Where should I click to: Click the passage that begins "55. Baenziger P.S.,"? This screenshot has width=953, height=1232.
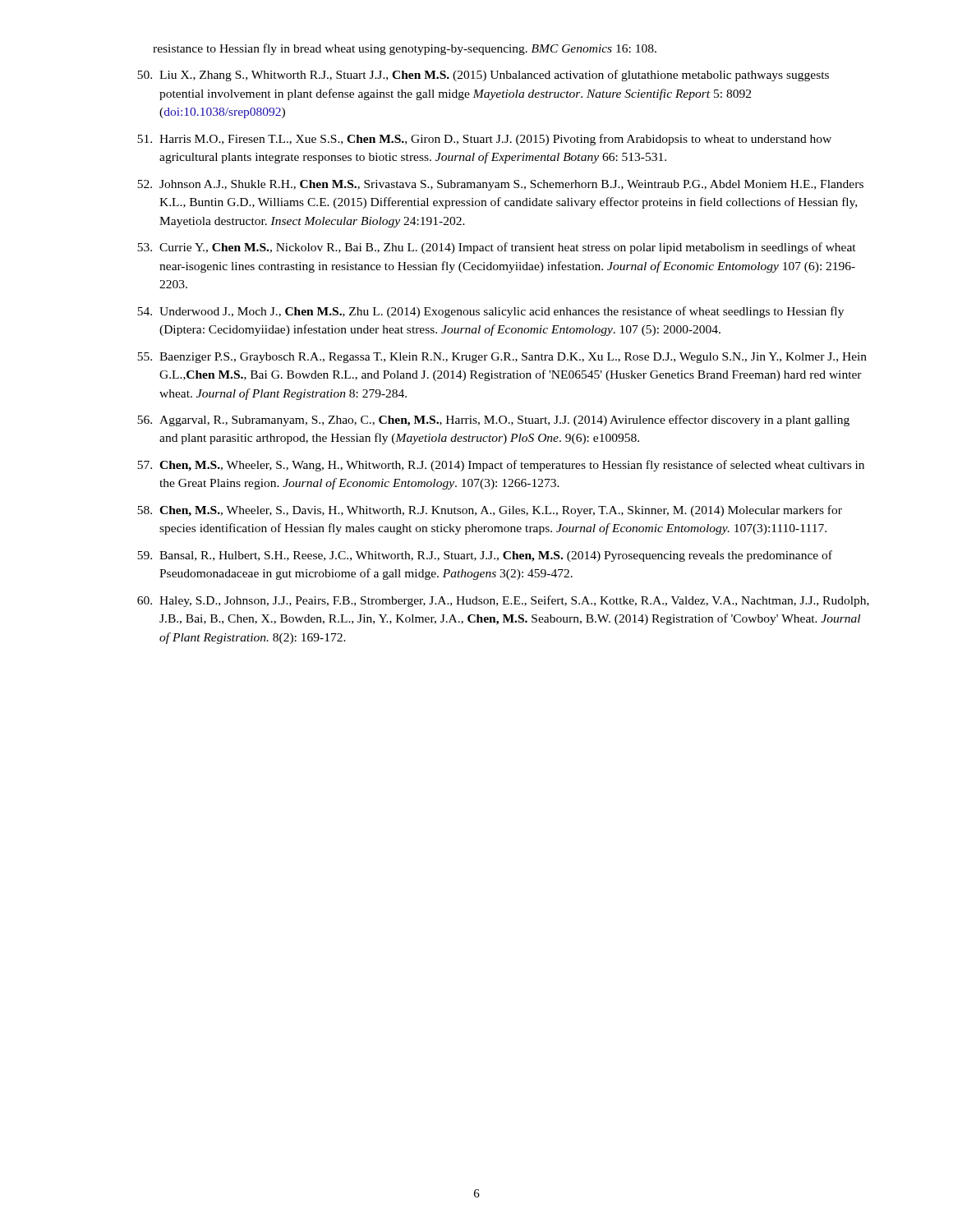pos(496,375)
